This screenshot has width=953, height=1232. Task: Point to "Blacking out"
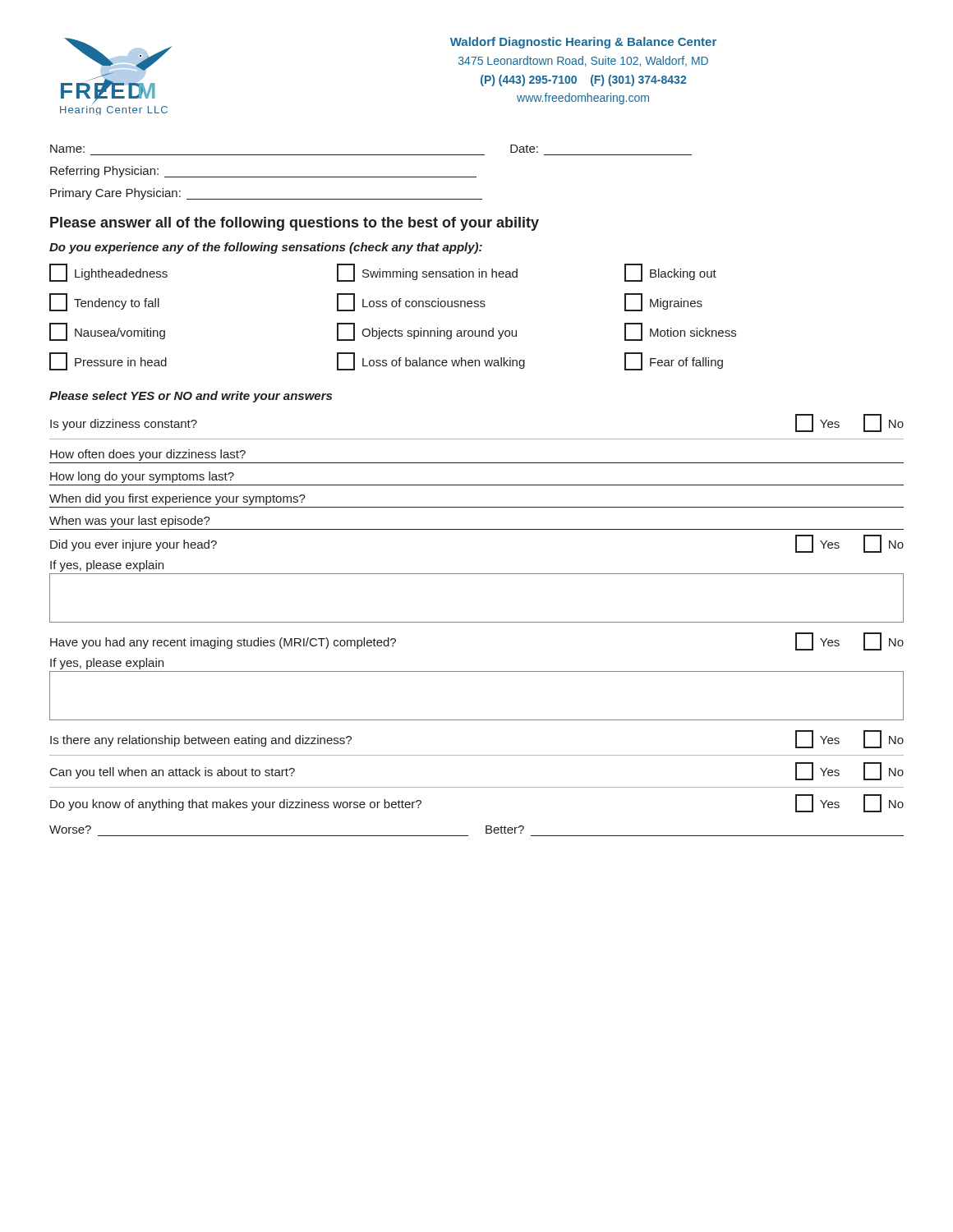point(670,273)
